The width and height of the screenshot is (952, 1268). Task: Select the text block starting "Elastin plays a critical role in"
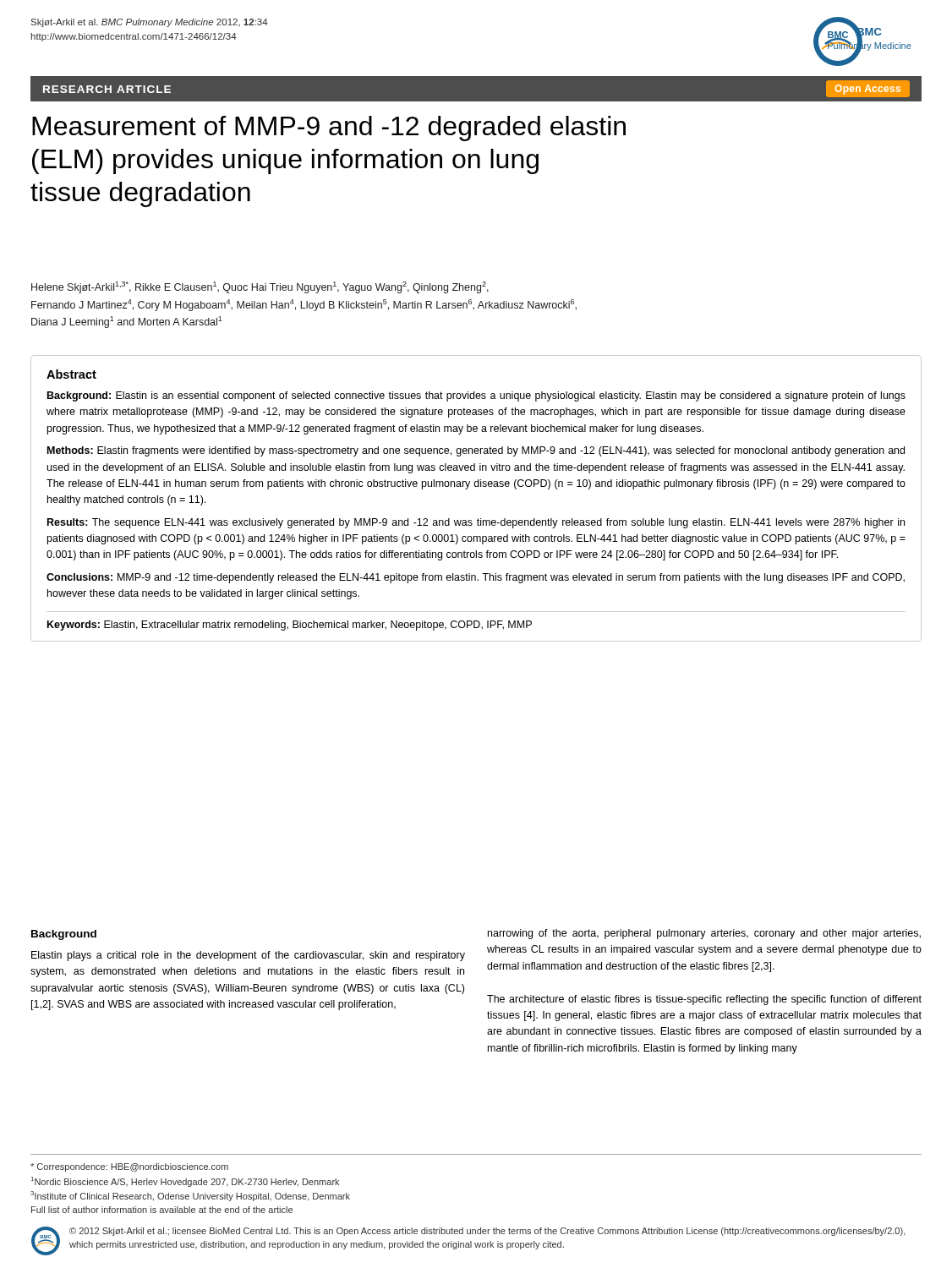pos(248,980)
